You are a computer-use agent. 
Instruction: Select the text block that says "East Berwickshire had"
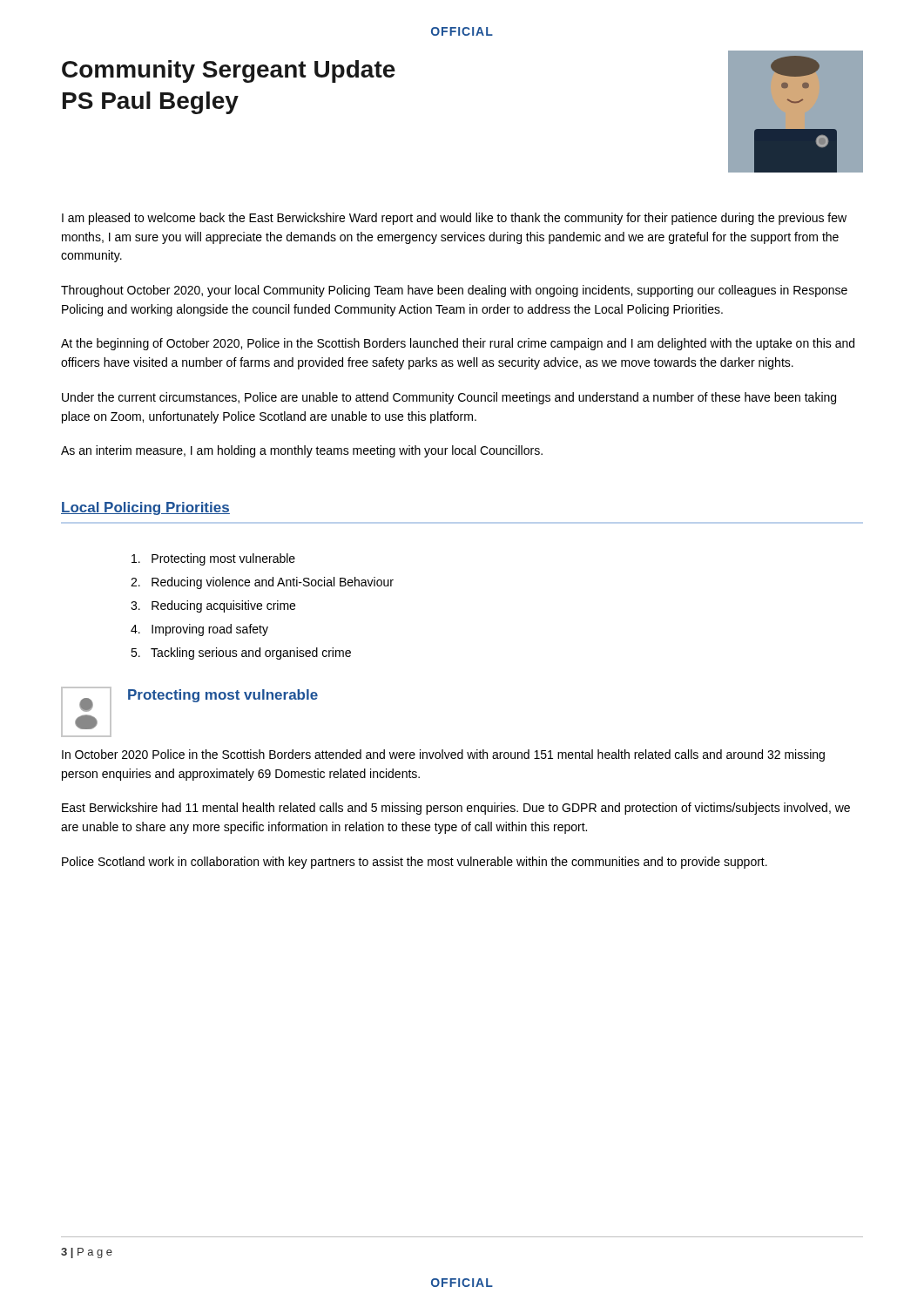point(456,817)
